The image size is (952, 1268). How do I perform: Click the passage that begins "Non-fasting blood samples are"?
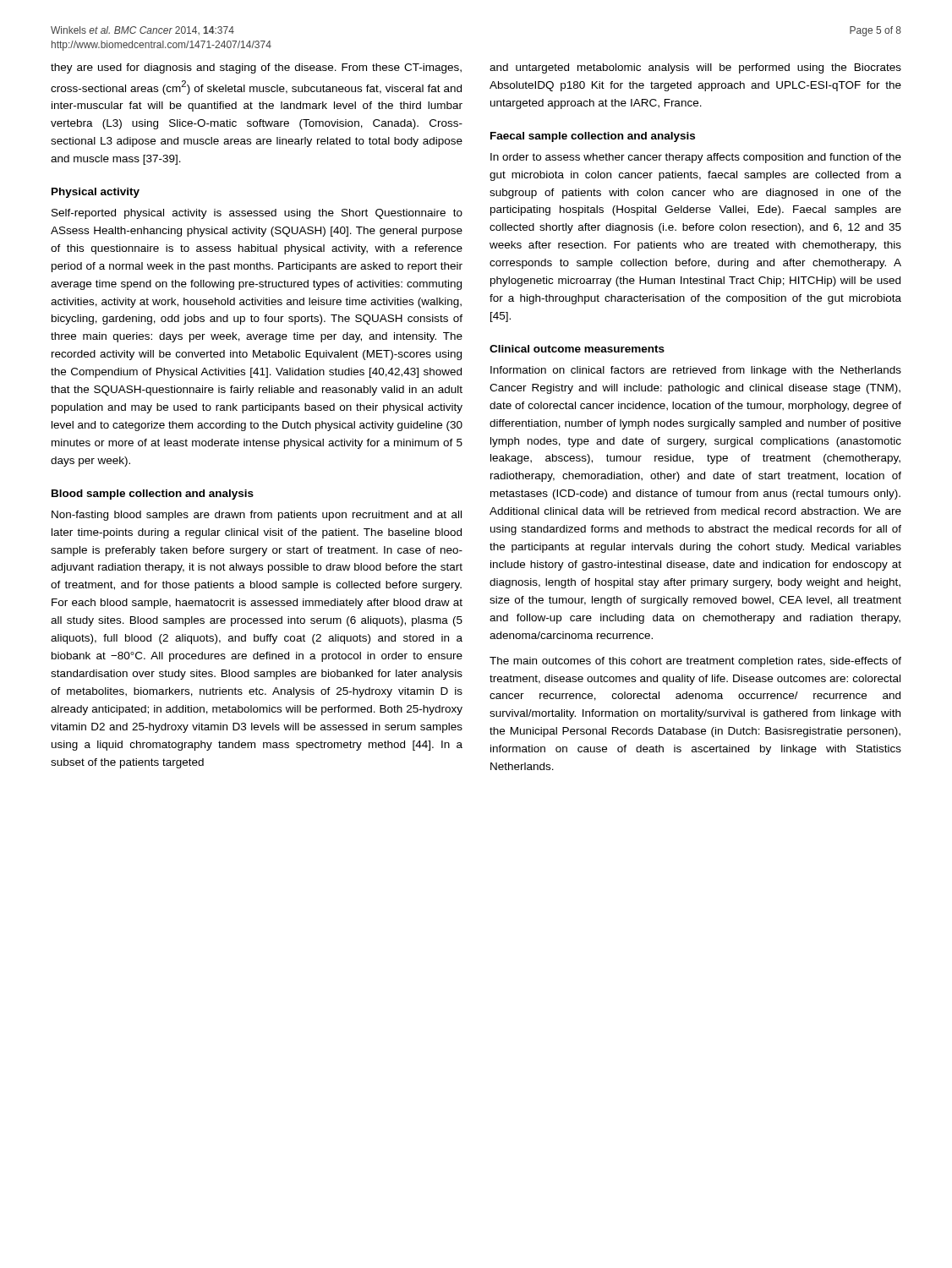pyautogui.click(x=257, y=639)
